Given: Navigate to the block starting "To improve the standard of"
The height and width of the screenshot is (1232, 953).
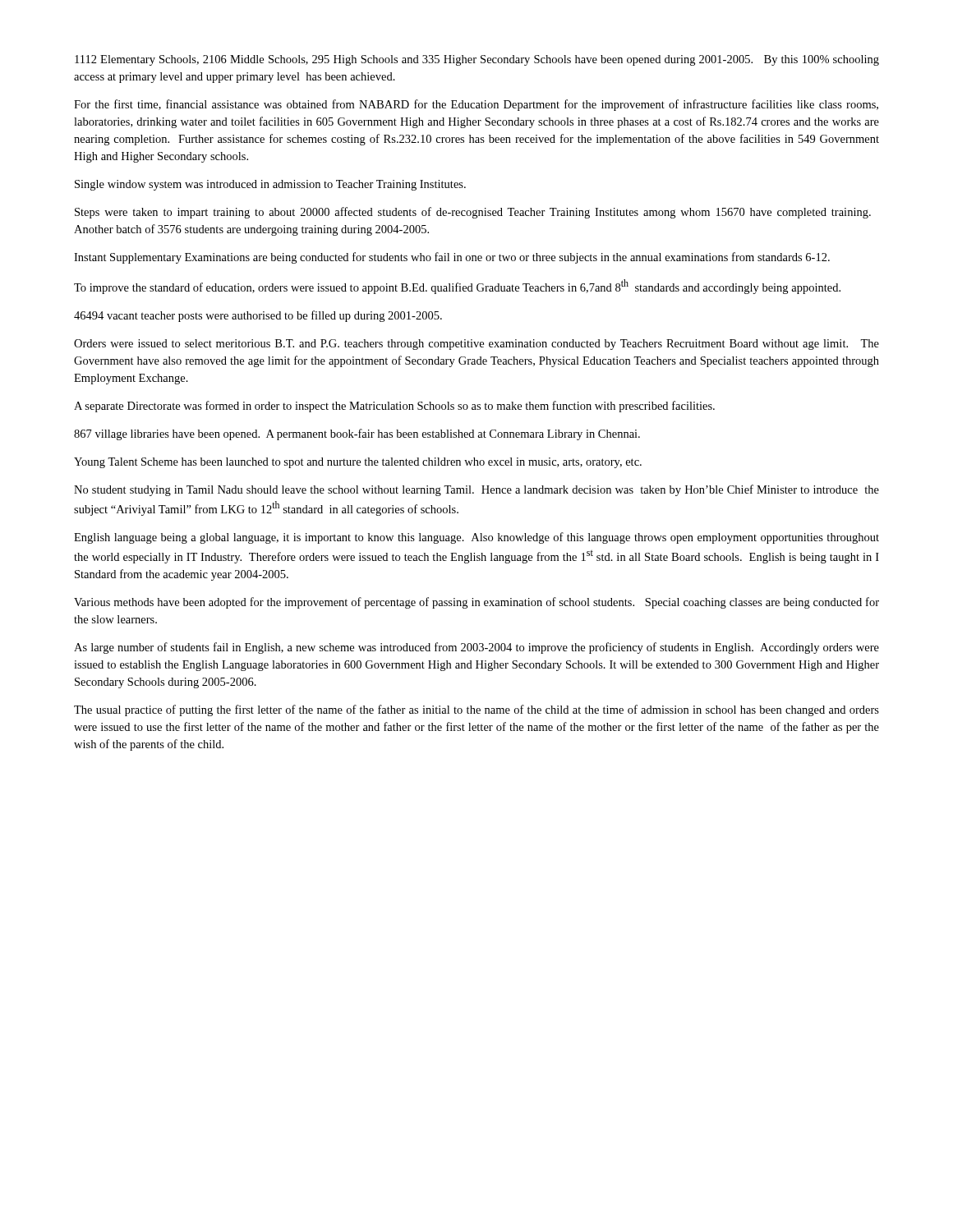Looking at the screenshot, I should 458,286.
